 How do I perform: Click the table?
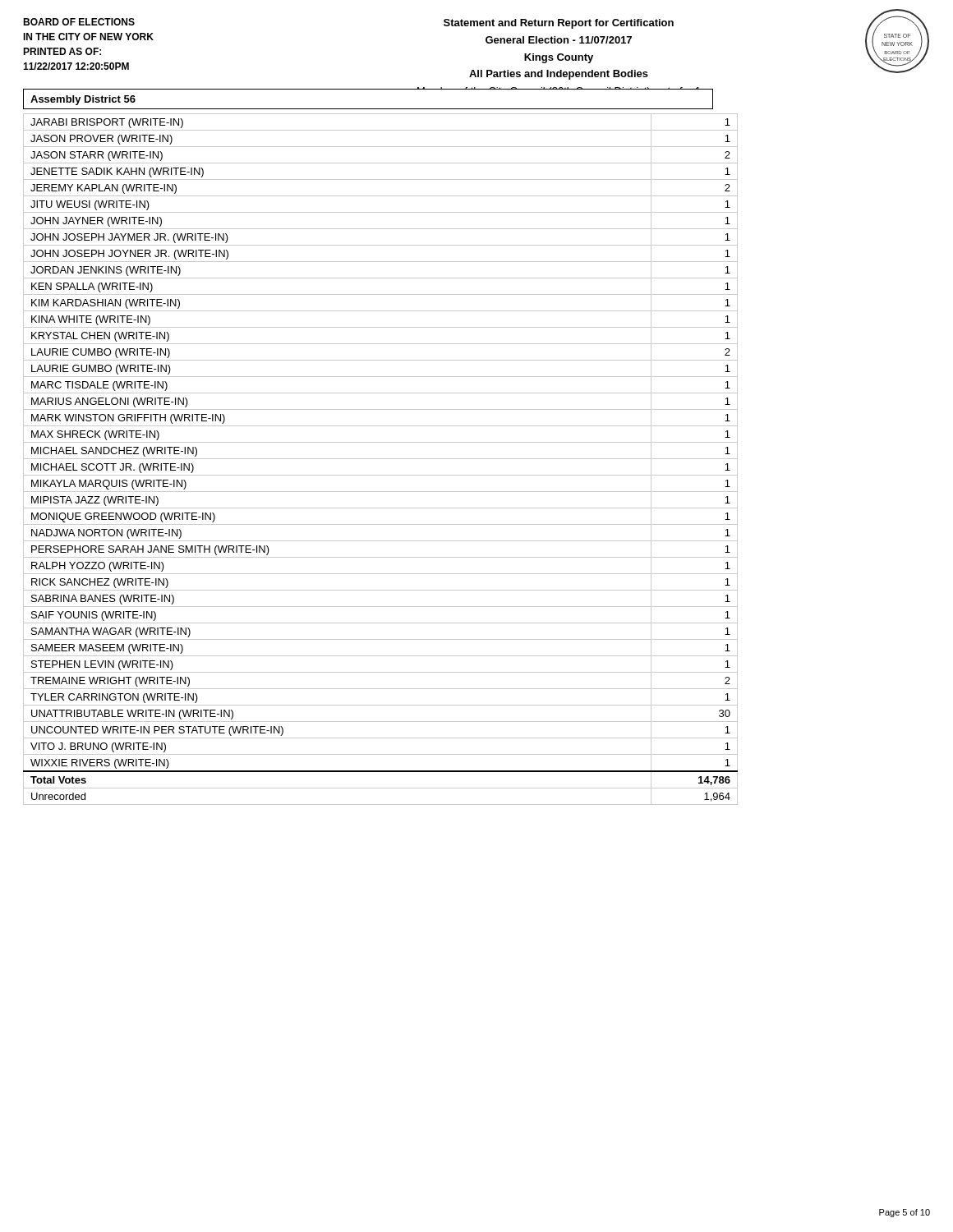tap(380, 459)
